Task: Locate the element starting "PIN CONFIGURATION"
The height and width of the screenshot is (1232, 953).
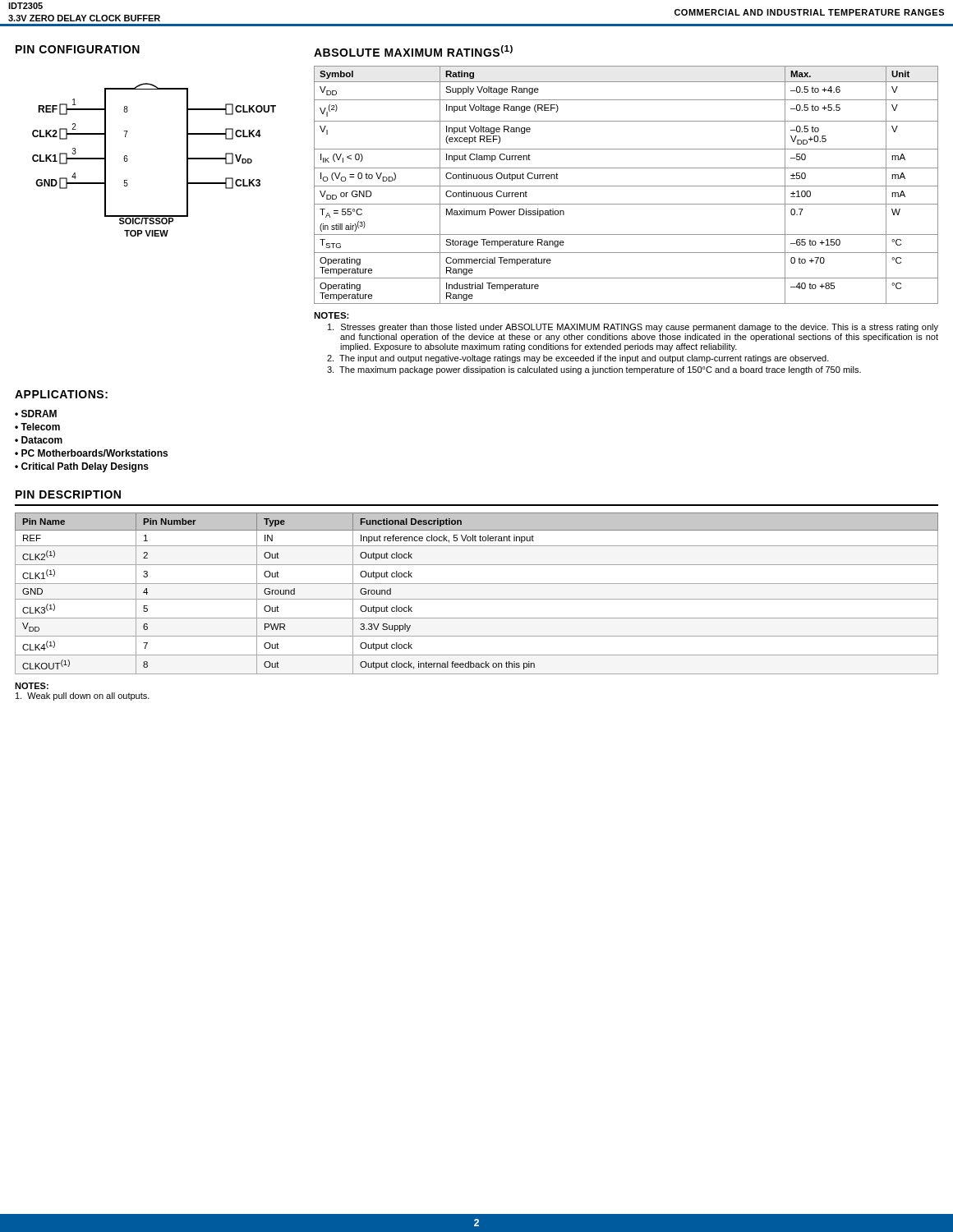Action: (78, 49)
